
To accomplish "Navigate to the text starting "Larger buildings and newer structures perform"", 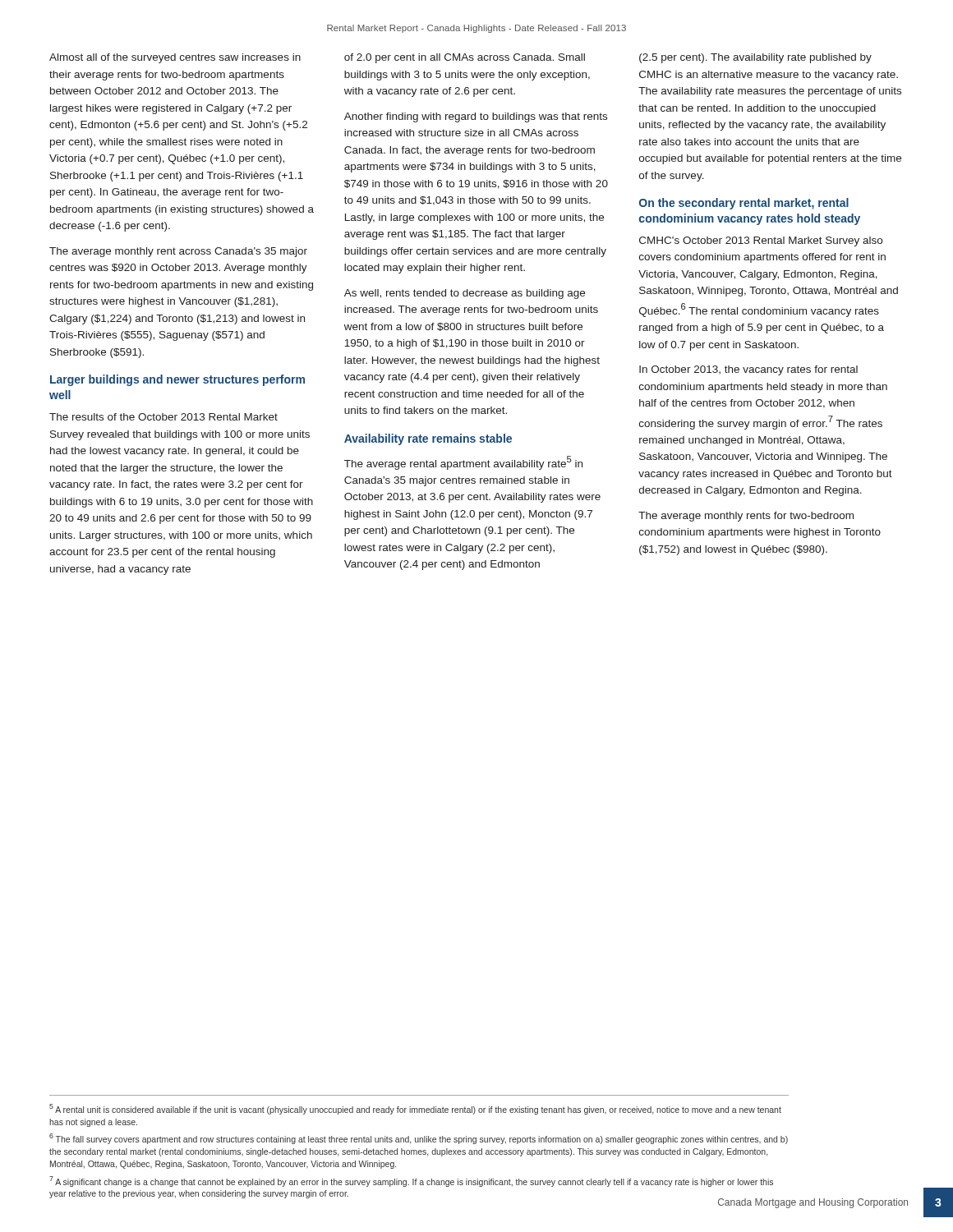I will (x=177, y=387).
